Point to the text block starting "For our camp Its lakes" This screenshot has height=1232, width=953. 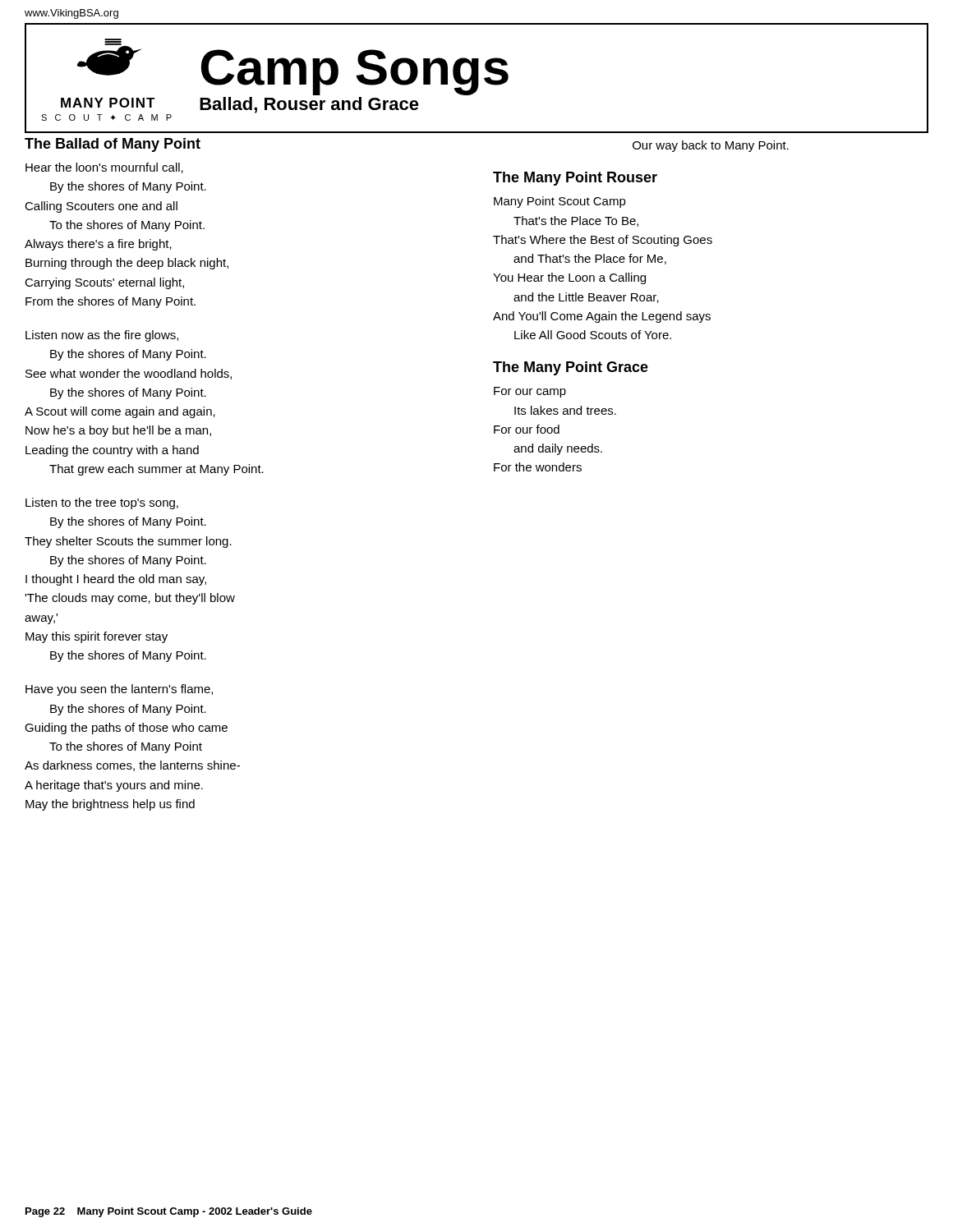coord(530,392)
